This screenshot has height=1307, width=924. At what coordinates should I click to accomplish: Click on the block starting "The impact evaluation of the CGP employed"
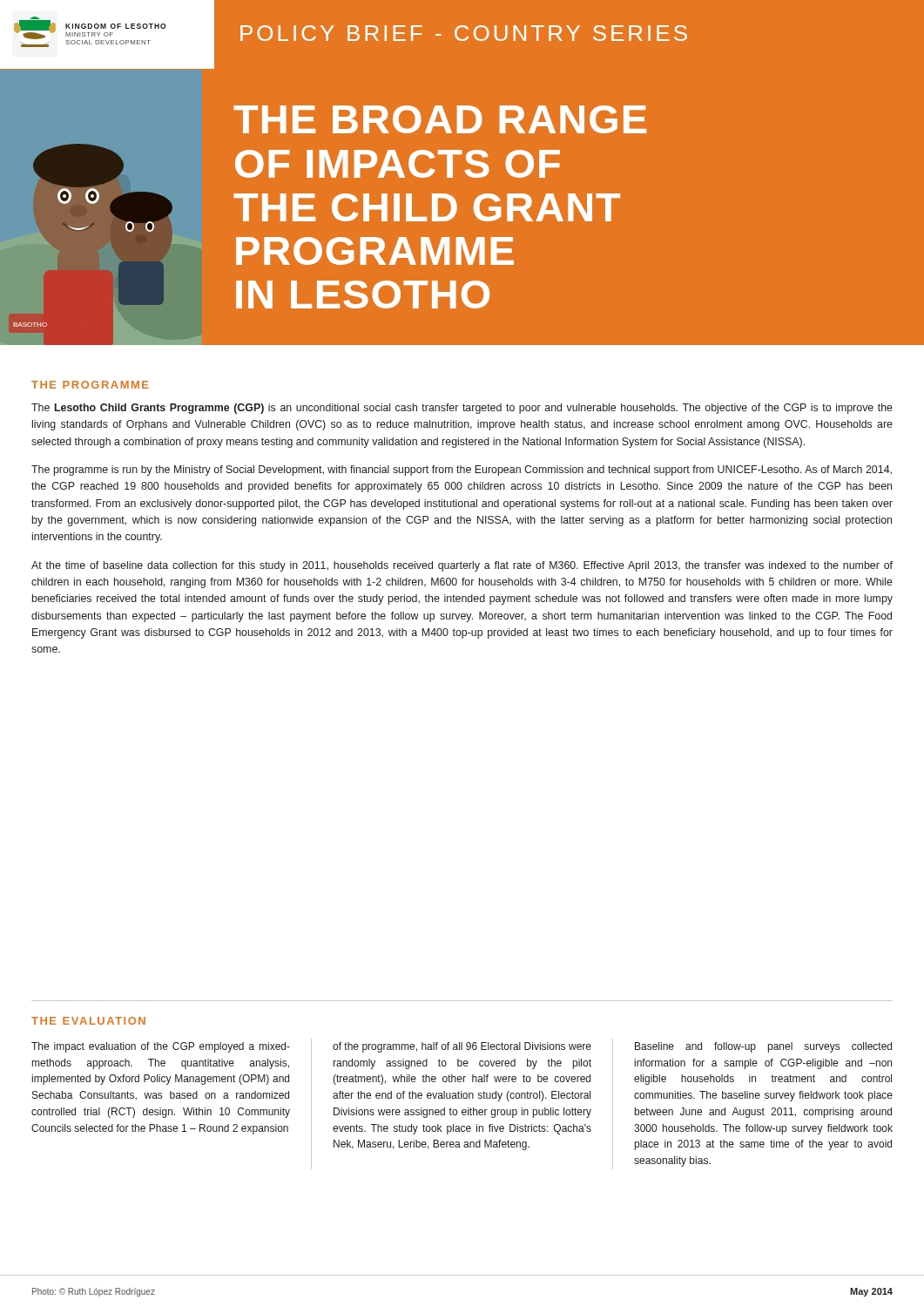pos(161,1087)
